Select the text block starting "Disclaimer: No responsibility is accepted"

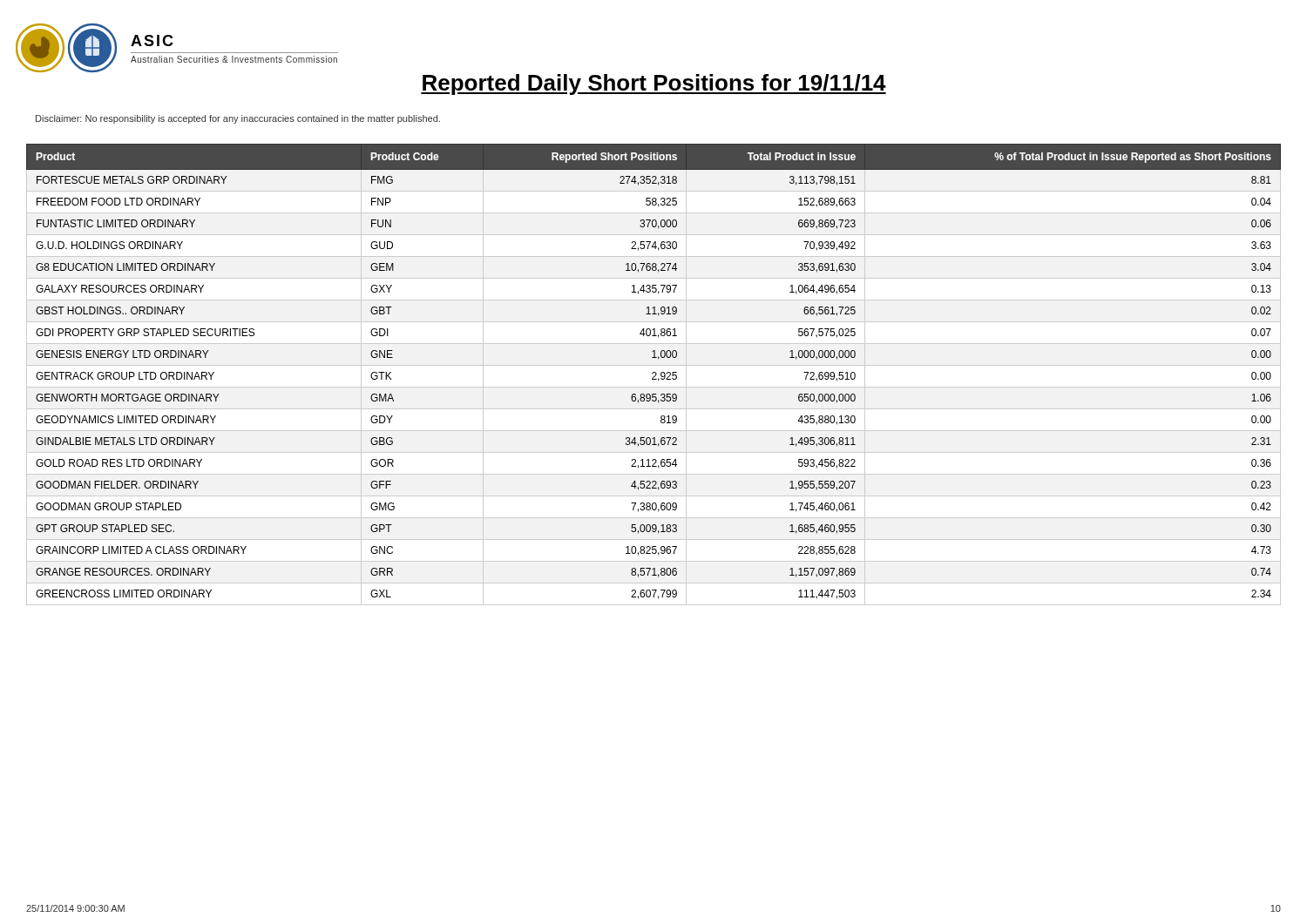[x=238, y=118]
